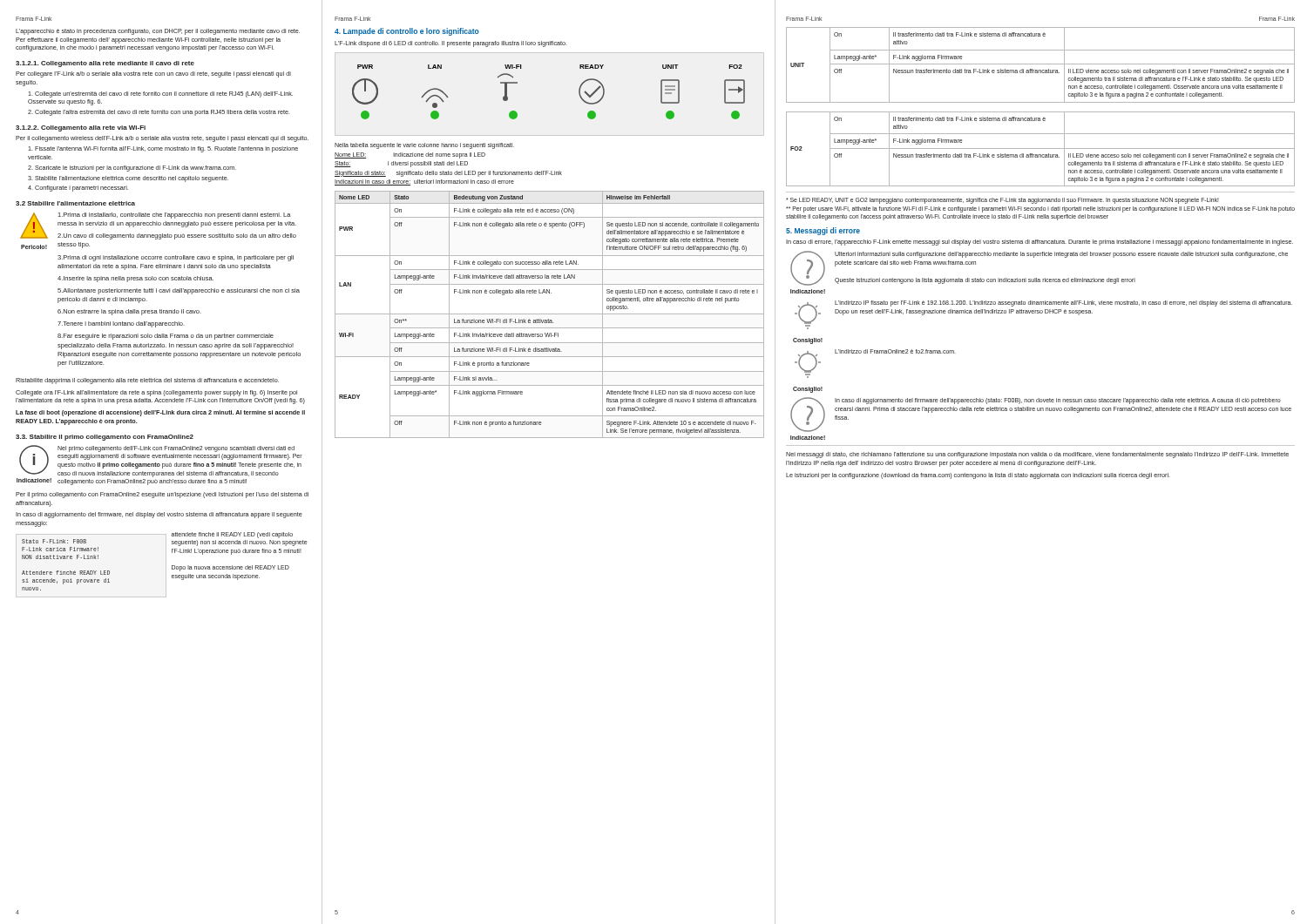This screenshot has width=1307, height=924.
Task: Locate the text block that says "L'F-Link dispone di 6 LED di"
Action: (x=451, y=43)
